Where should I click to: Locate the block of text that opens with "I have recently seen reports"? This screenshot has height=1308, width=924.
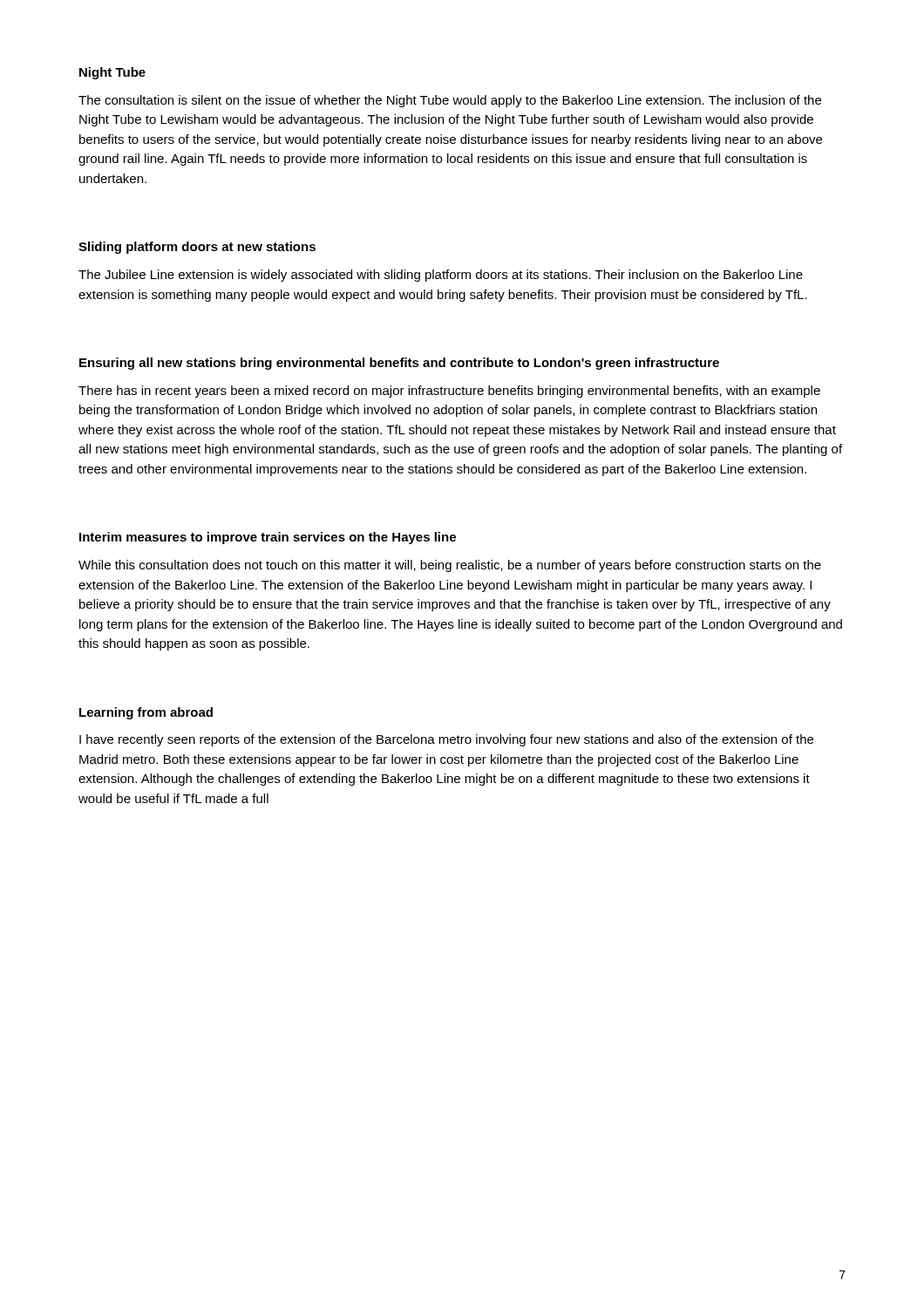pos(446,769)
